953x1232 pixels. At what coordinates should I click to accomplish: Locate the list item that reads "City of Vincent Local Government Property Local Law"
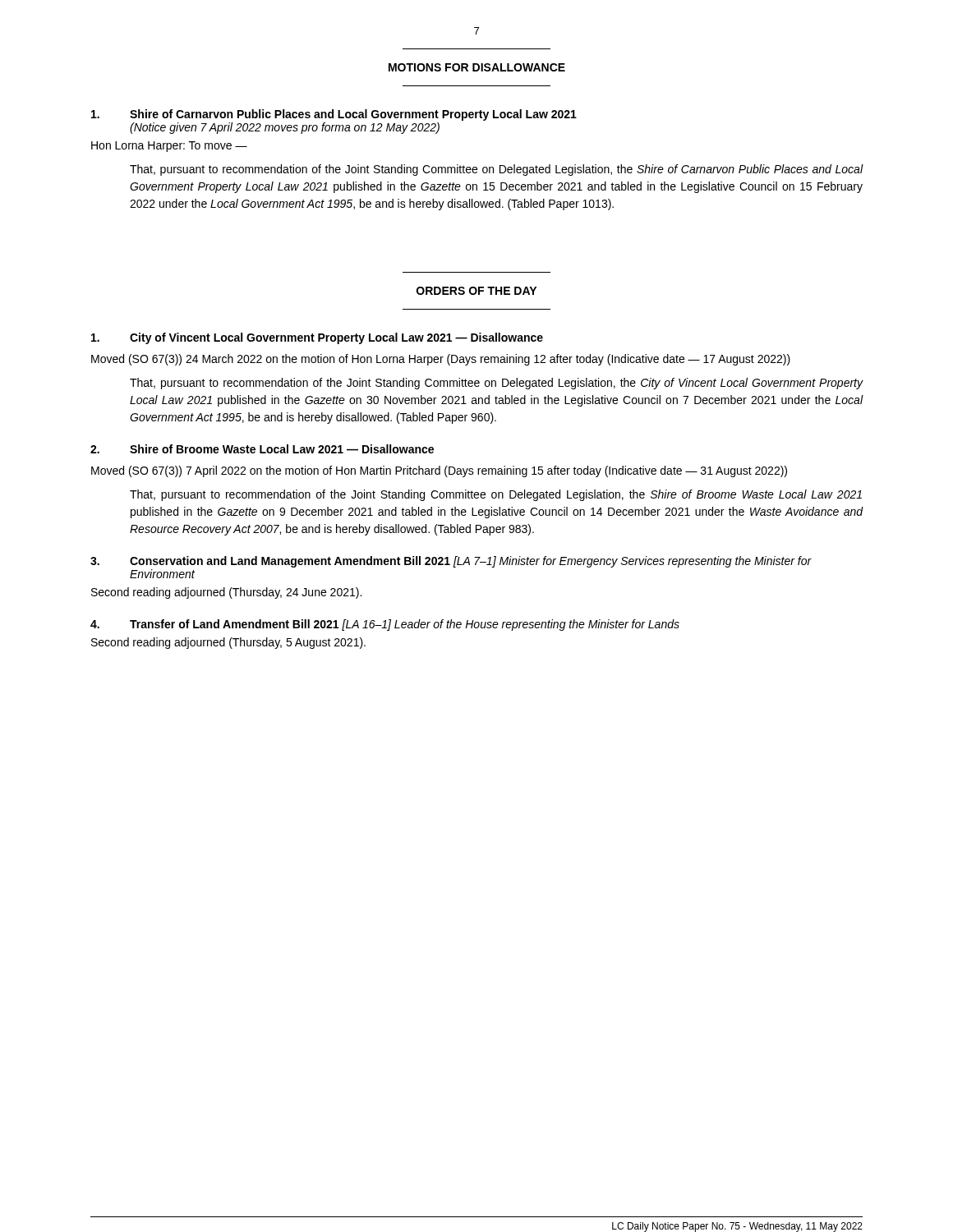pos(317,339)
